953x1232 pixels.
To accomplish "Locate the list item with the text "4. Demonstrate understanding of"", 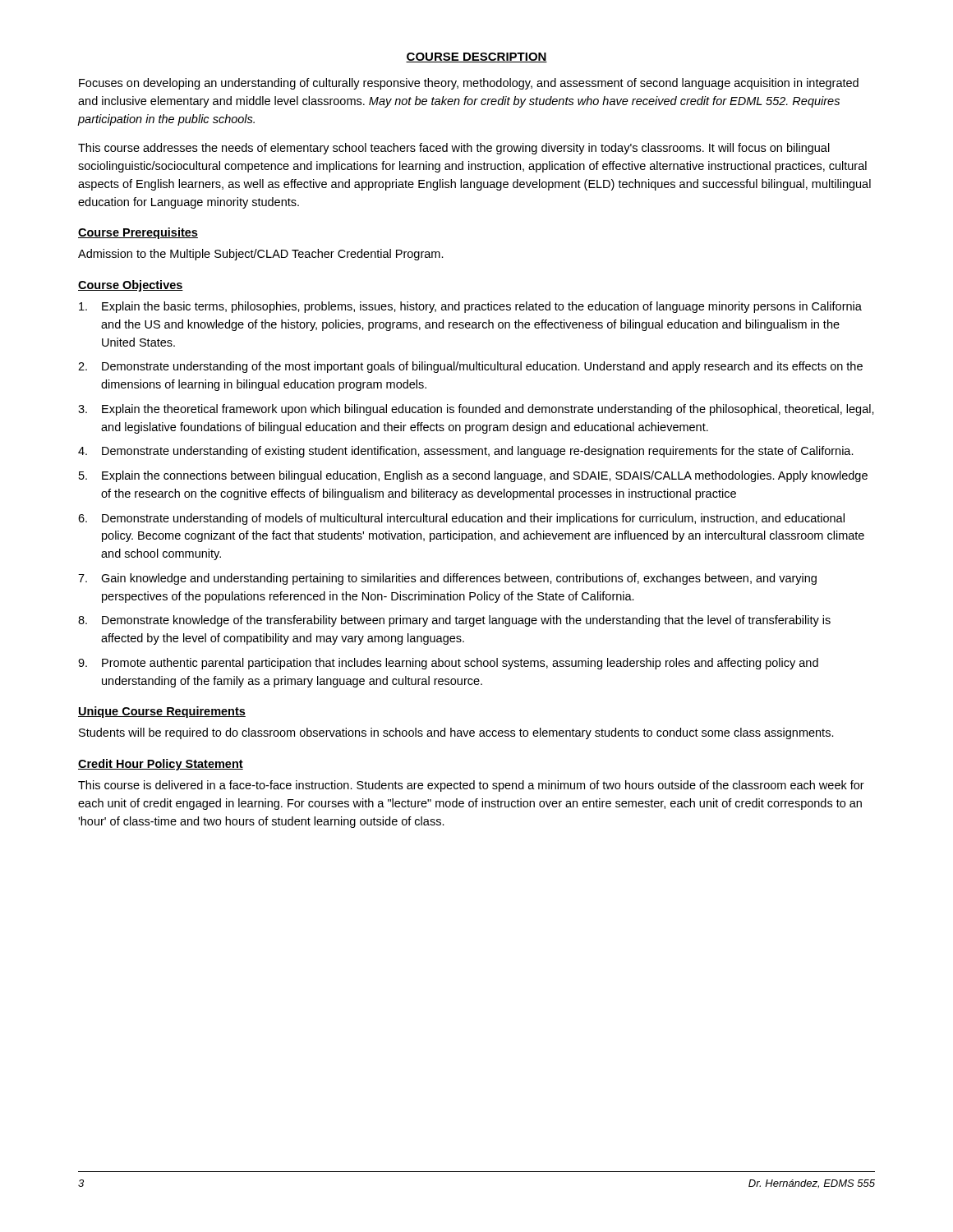I will click(x=476, y=452).
